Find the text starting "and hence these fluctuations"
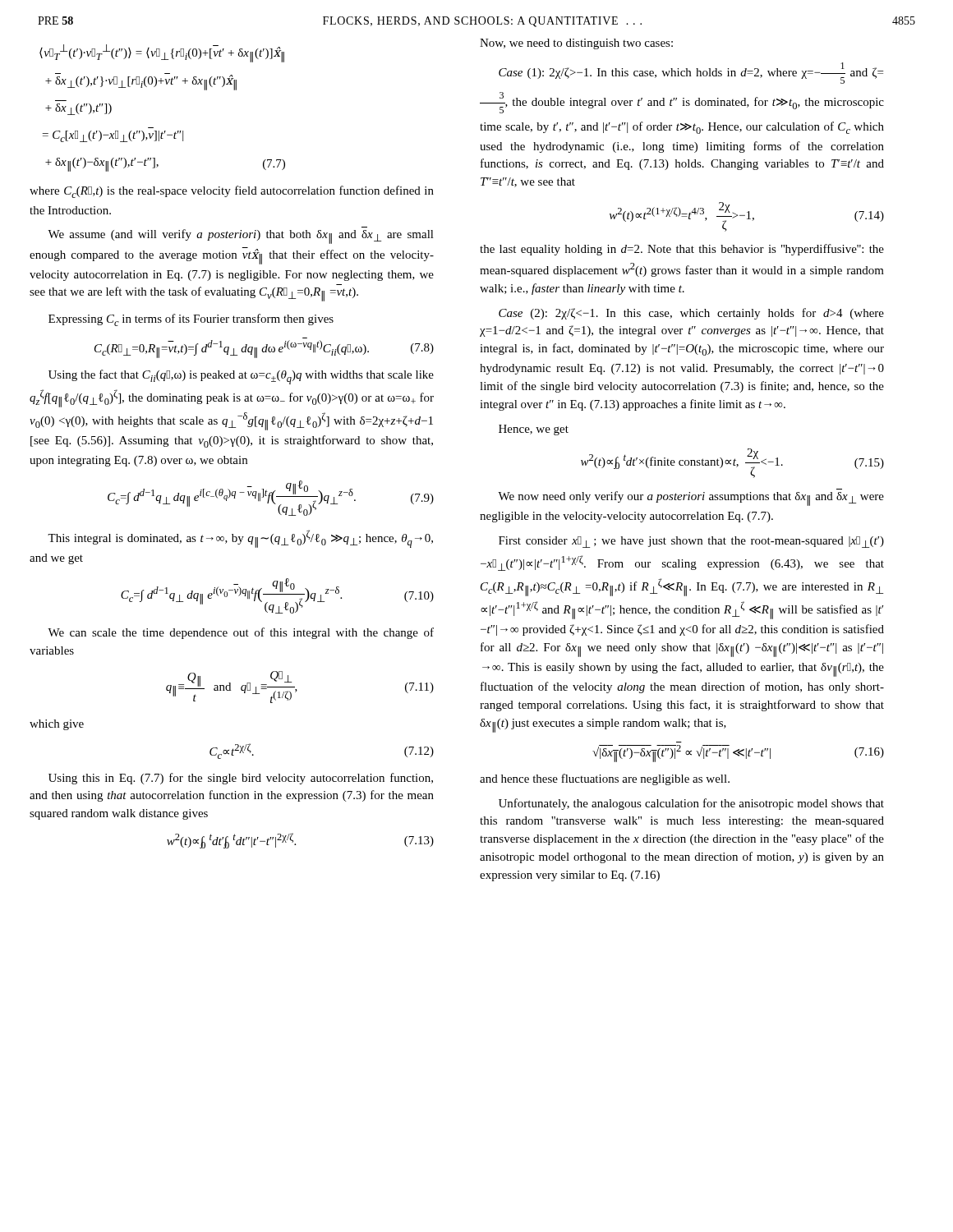 (x=605, y=779)
